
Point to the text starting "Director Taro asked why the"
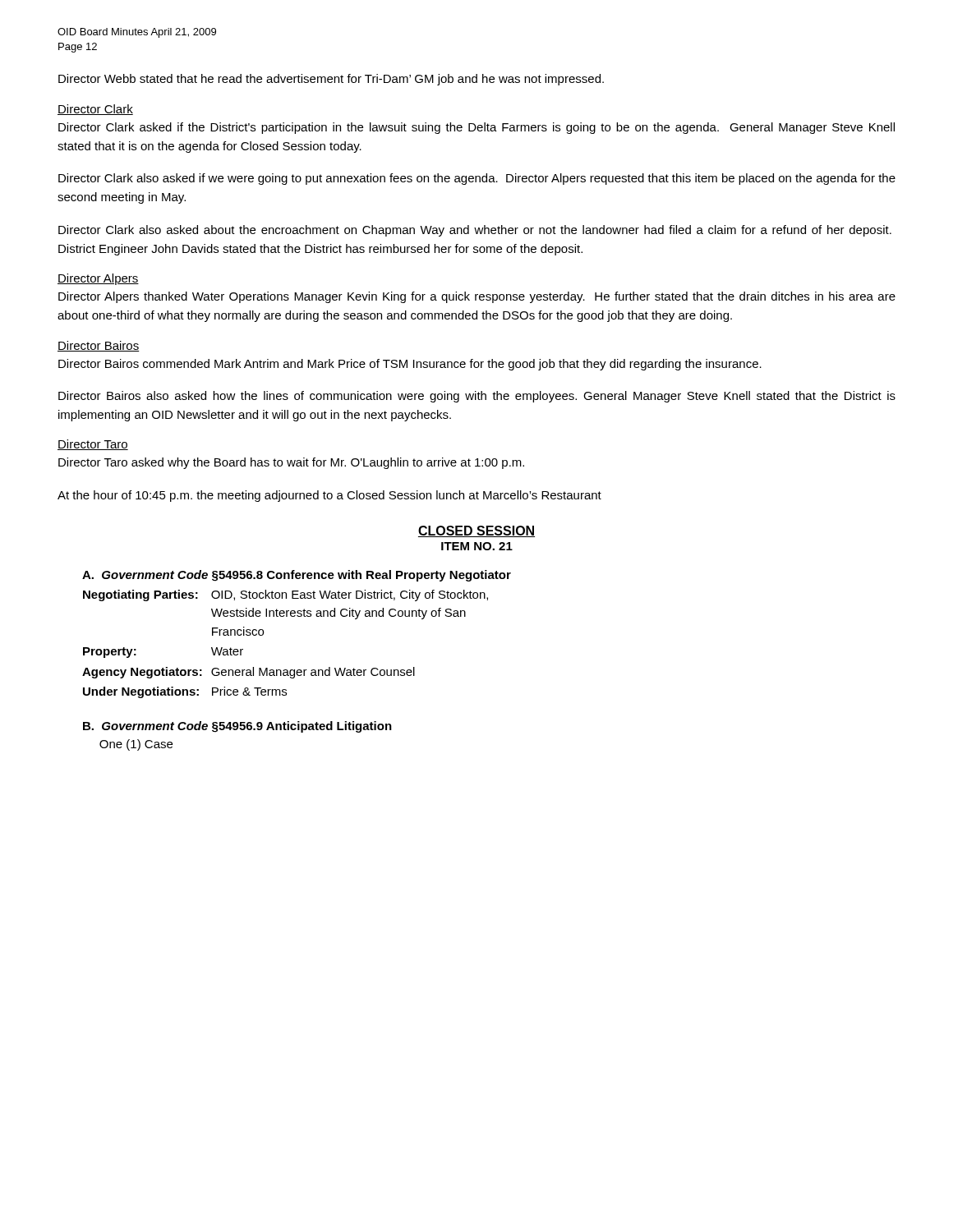(x=291, y=462)
